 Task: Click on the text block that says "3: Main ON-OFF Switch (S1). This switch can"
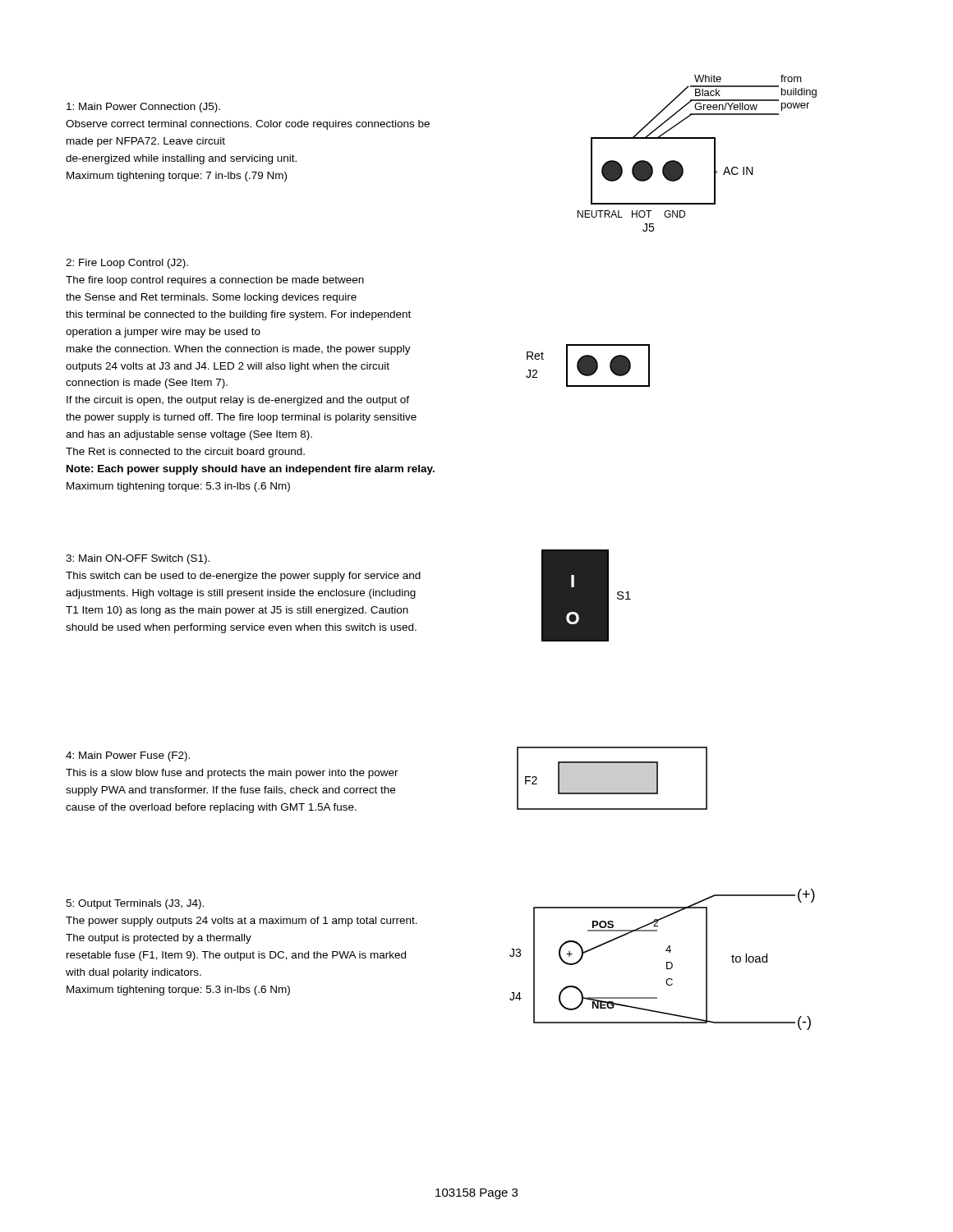click(x=243, y=592)
